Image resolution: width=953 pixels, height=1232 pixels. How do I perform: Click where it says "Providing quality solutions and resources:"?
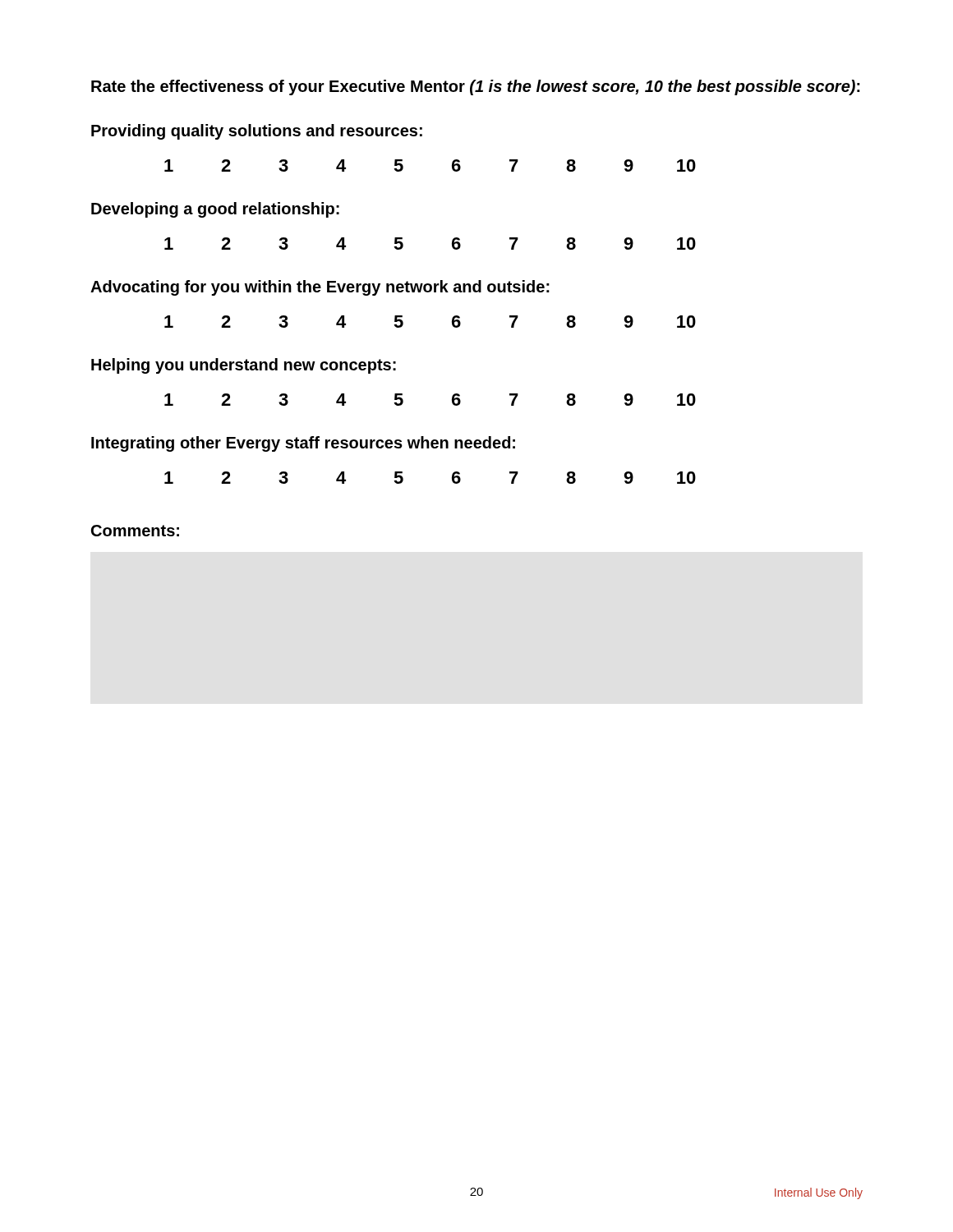(x=257, y=131)
